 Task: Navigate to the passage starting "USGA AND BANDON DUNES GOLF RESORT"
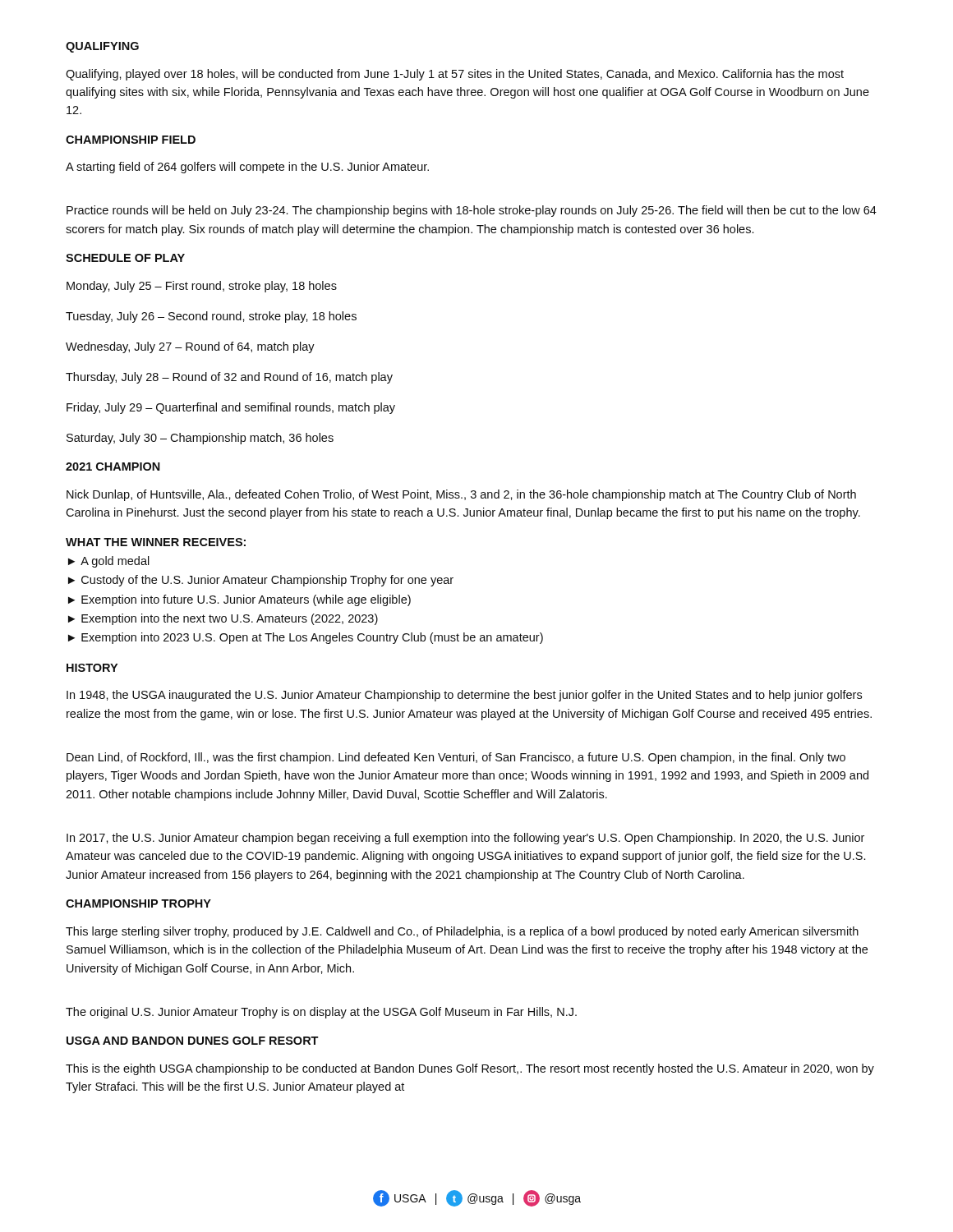pos(193,1041)
